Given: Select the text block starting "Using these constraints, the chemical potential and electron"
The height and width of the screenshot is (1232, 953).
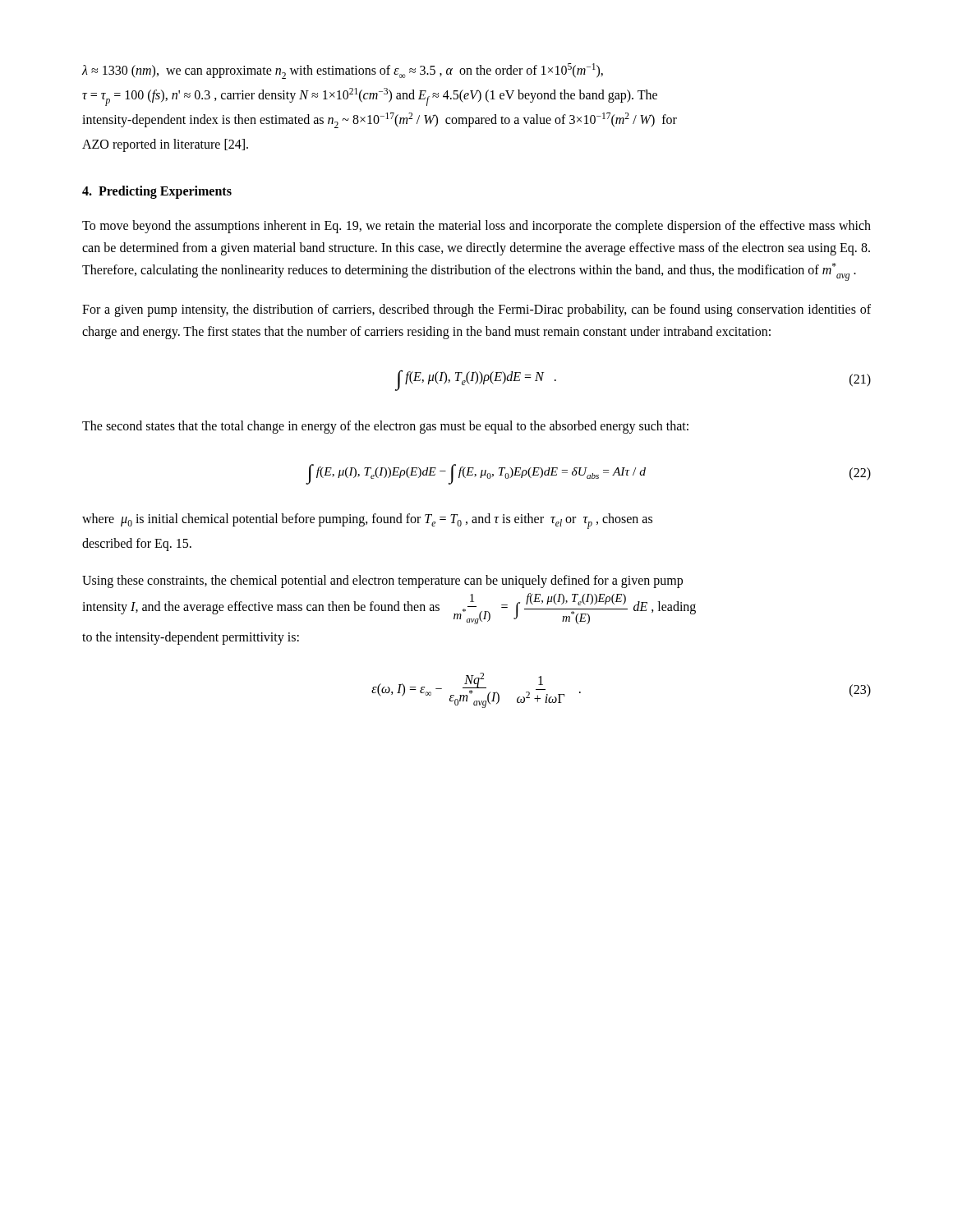Looking at the screenshot, I should [389, 609].
